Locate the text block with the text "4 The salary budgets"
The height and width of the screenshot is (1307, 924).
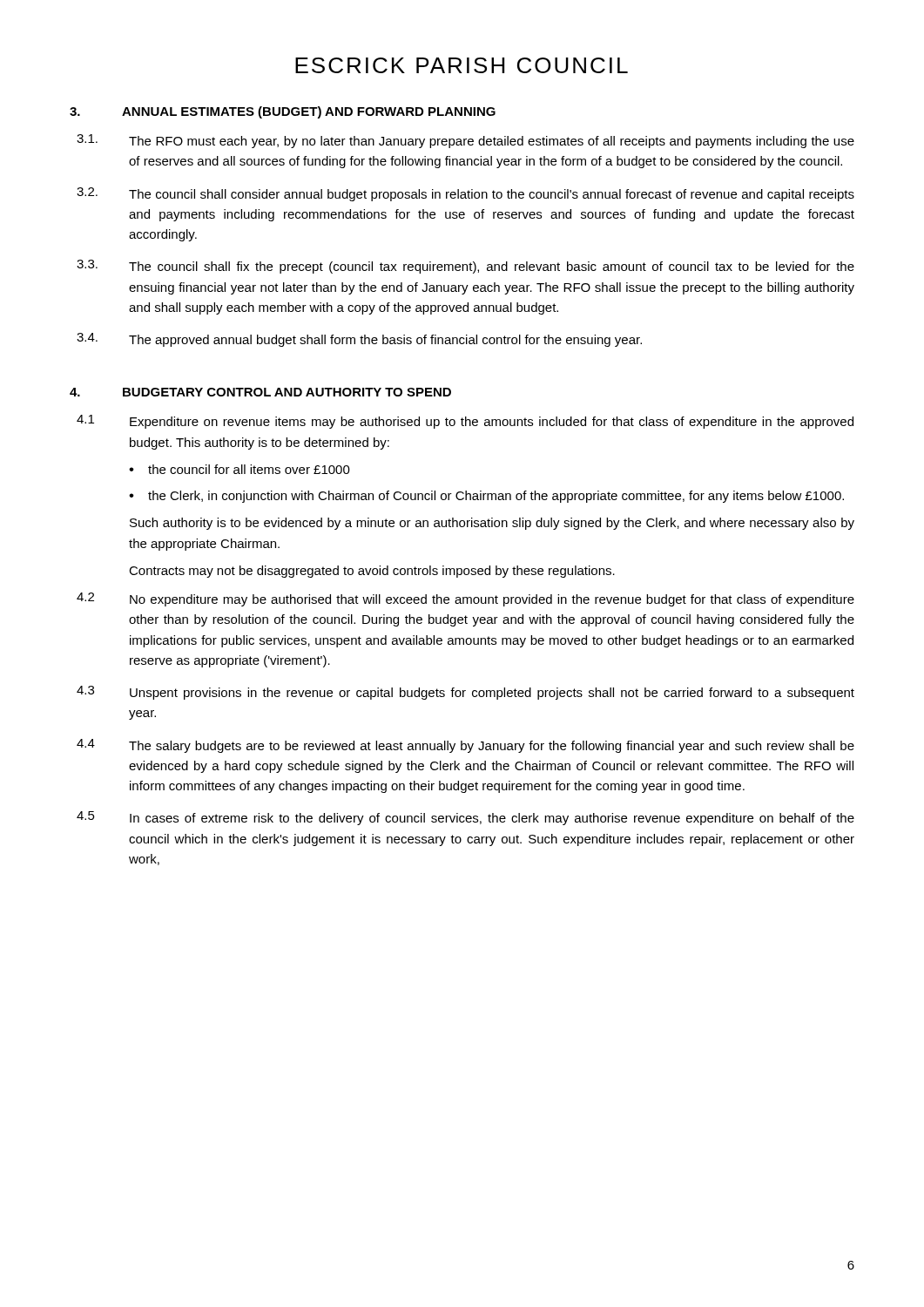pyautogui.click(x=462, y=765)
